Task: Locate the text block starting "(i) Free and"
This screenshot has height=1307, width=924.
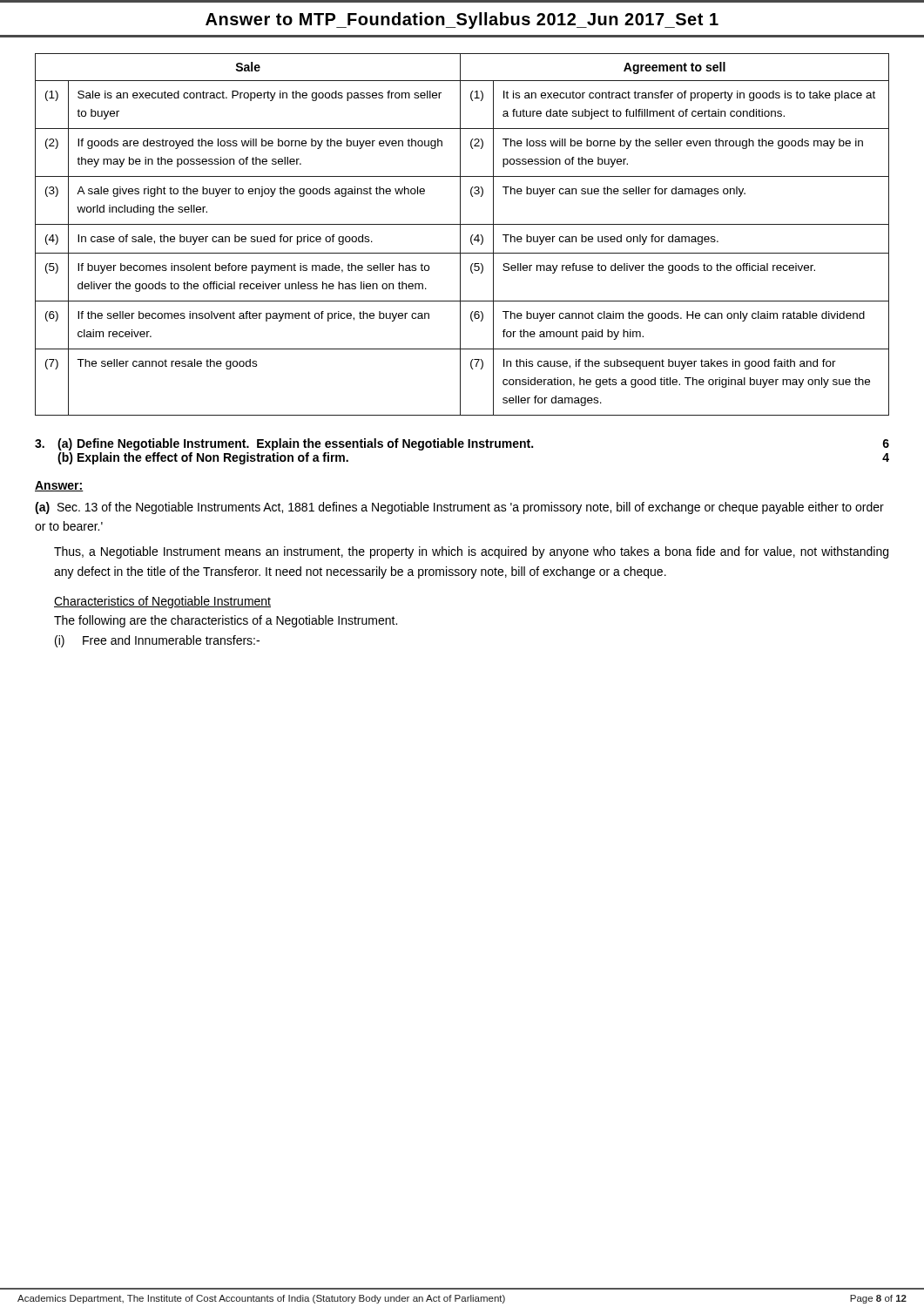Action: [157, 640]
